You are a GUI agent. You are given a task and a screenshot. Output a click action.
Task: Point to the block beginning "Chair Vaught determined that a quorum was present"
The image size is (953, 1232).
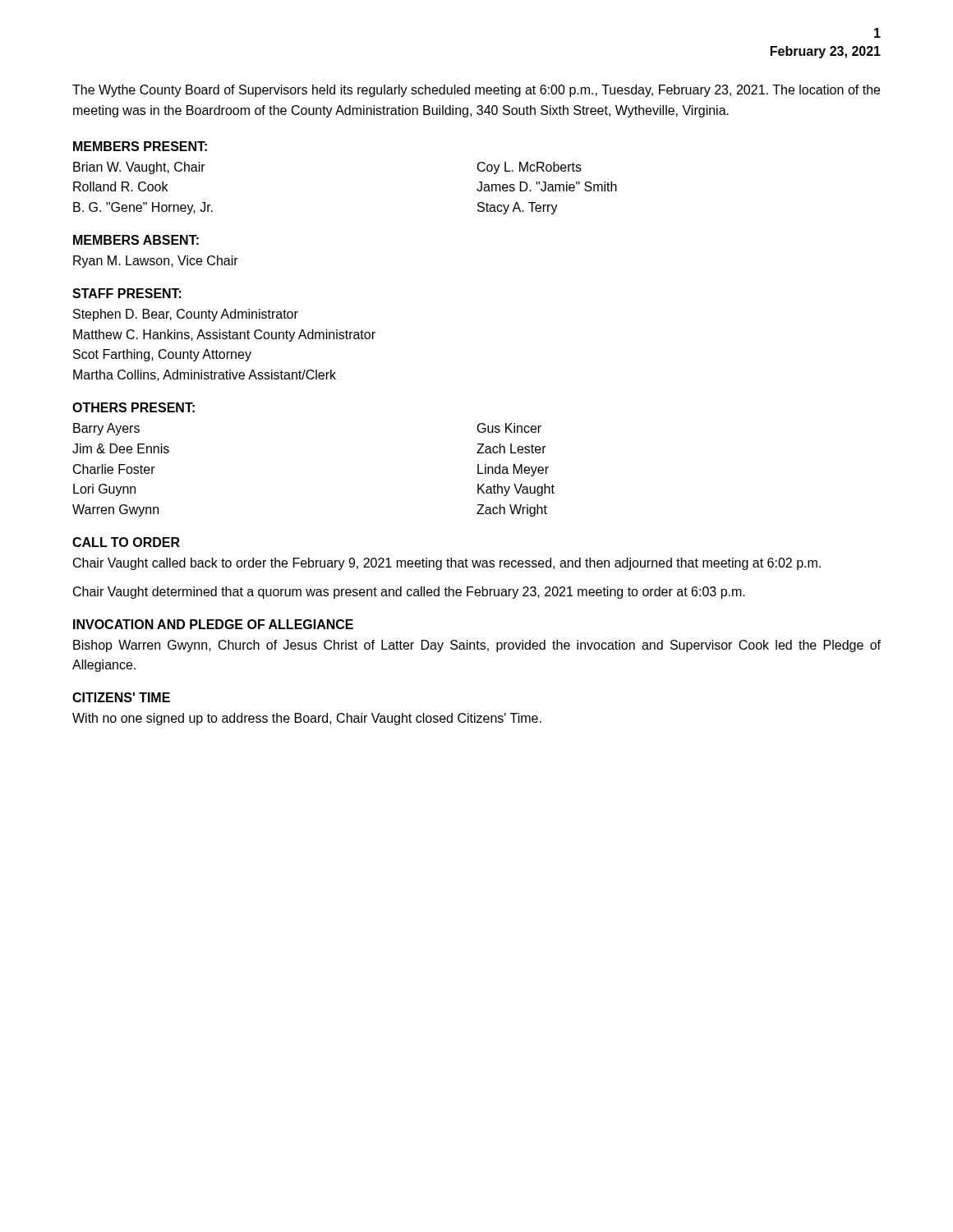pyautogui.click(x=476, y=592)
